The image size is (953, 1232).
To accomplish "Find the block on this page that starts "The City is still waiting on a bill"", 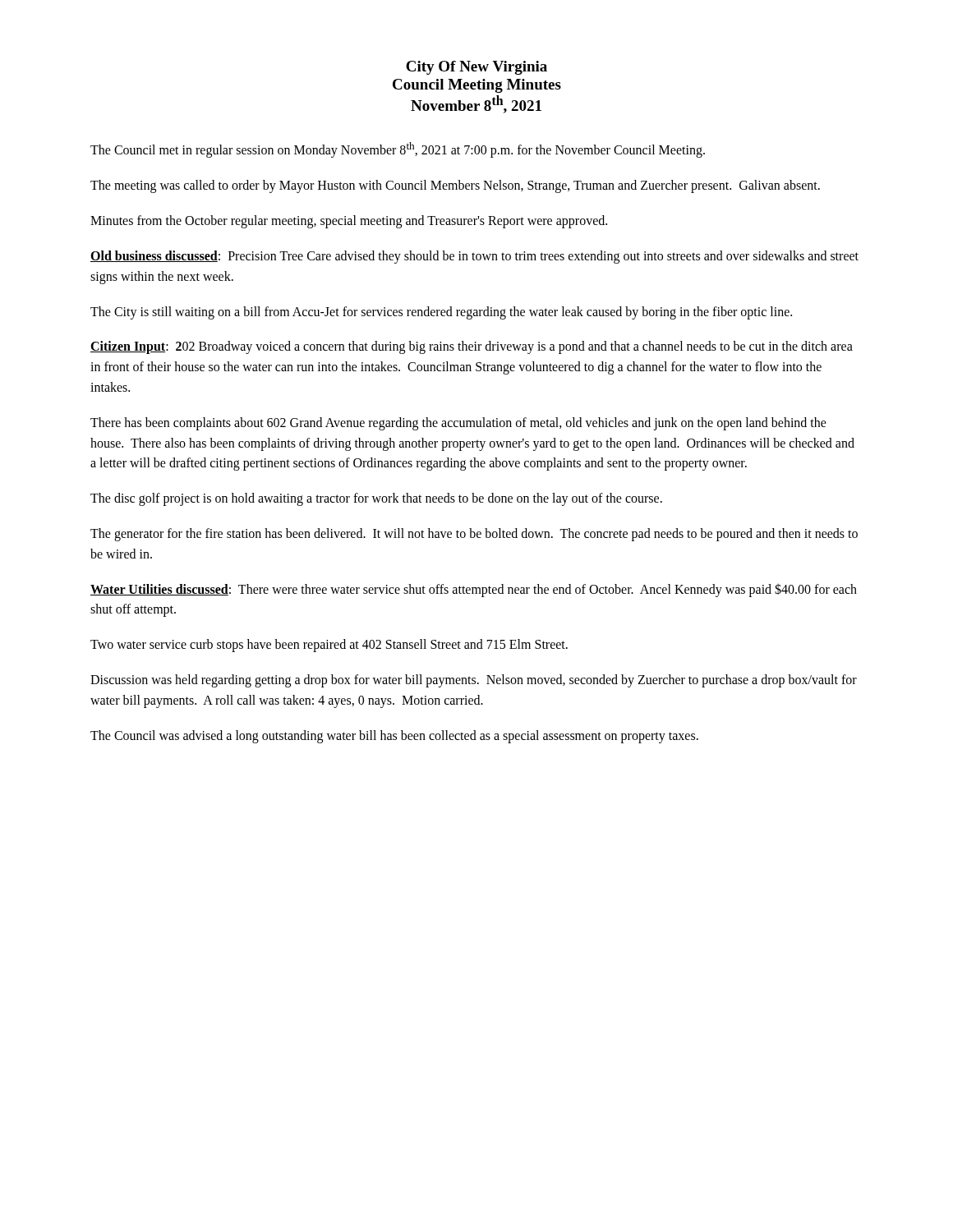I will point(442,311).
